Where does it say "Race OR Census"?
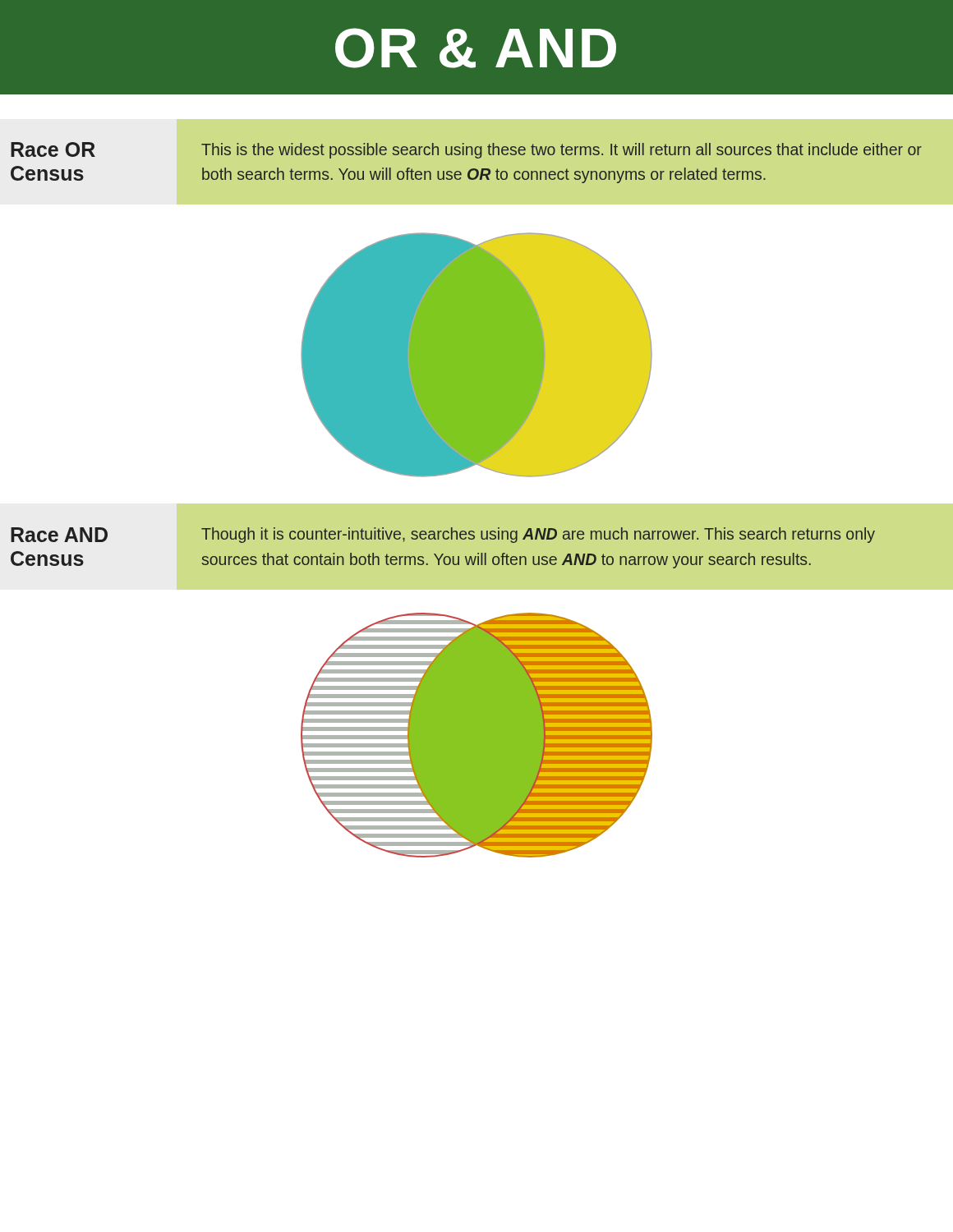 click(88, 162)
